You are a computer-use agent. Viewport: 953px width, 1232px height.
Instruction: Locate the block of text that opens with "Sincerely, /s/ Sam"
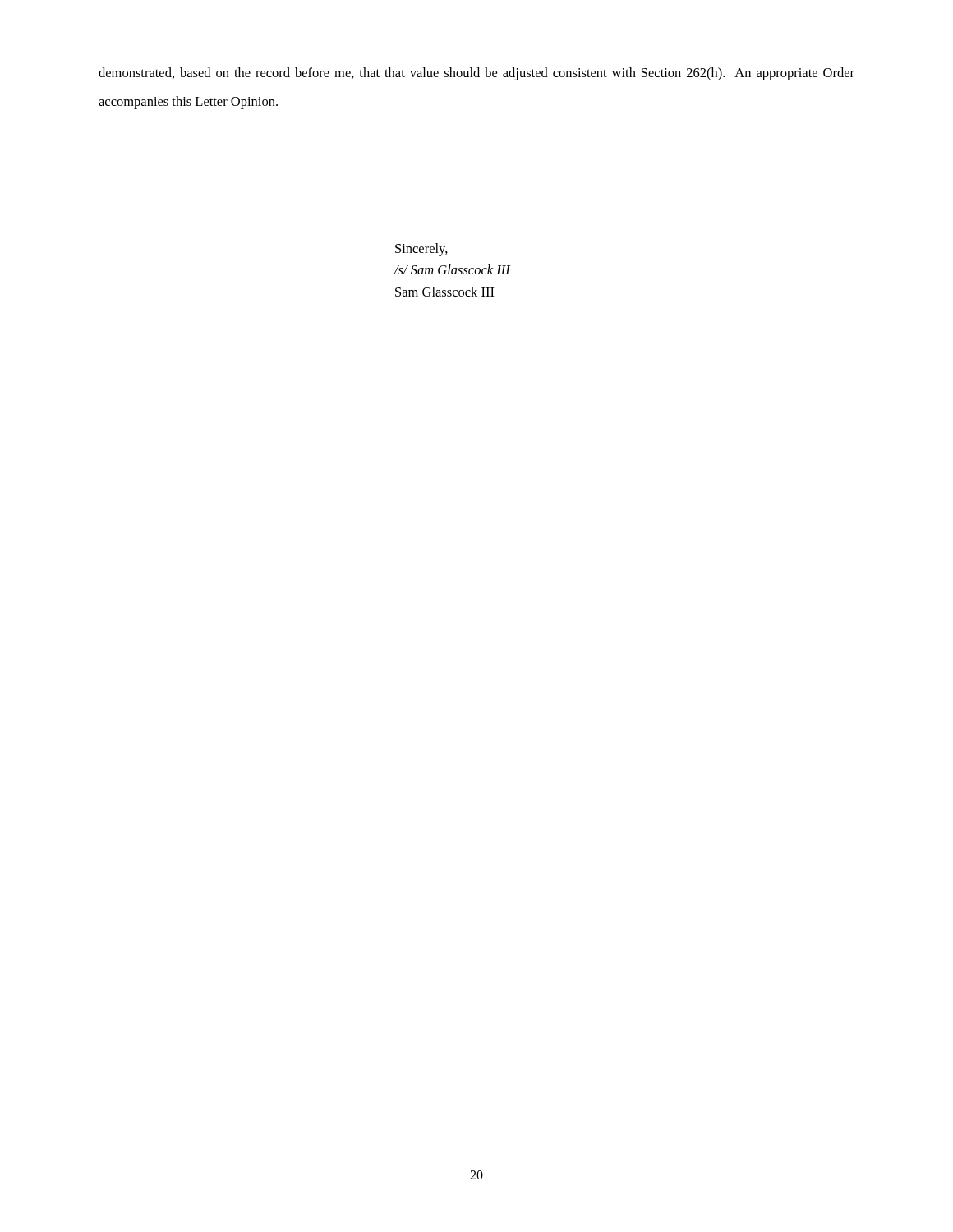click(452, 271)
